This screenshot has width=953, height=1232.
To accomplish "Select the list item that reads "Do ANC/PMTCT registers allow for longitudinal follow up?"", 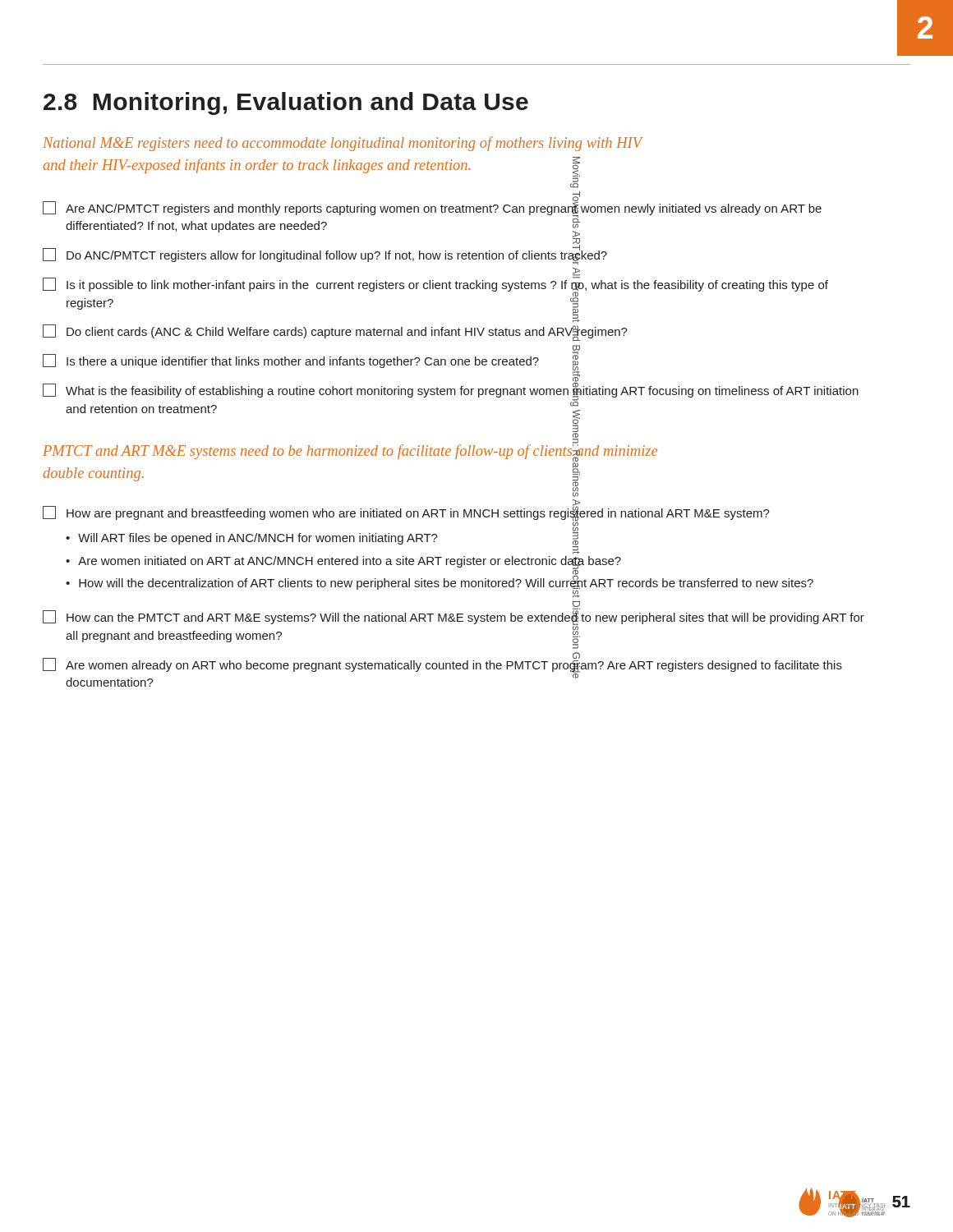I will 461,255.
